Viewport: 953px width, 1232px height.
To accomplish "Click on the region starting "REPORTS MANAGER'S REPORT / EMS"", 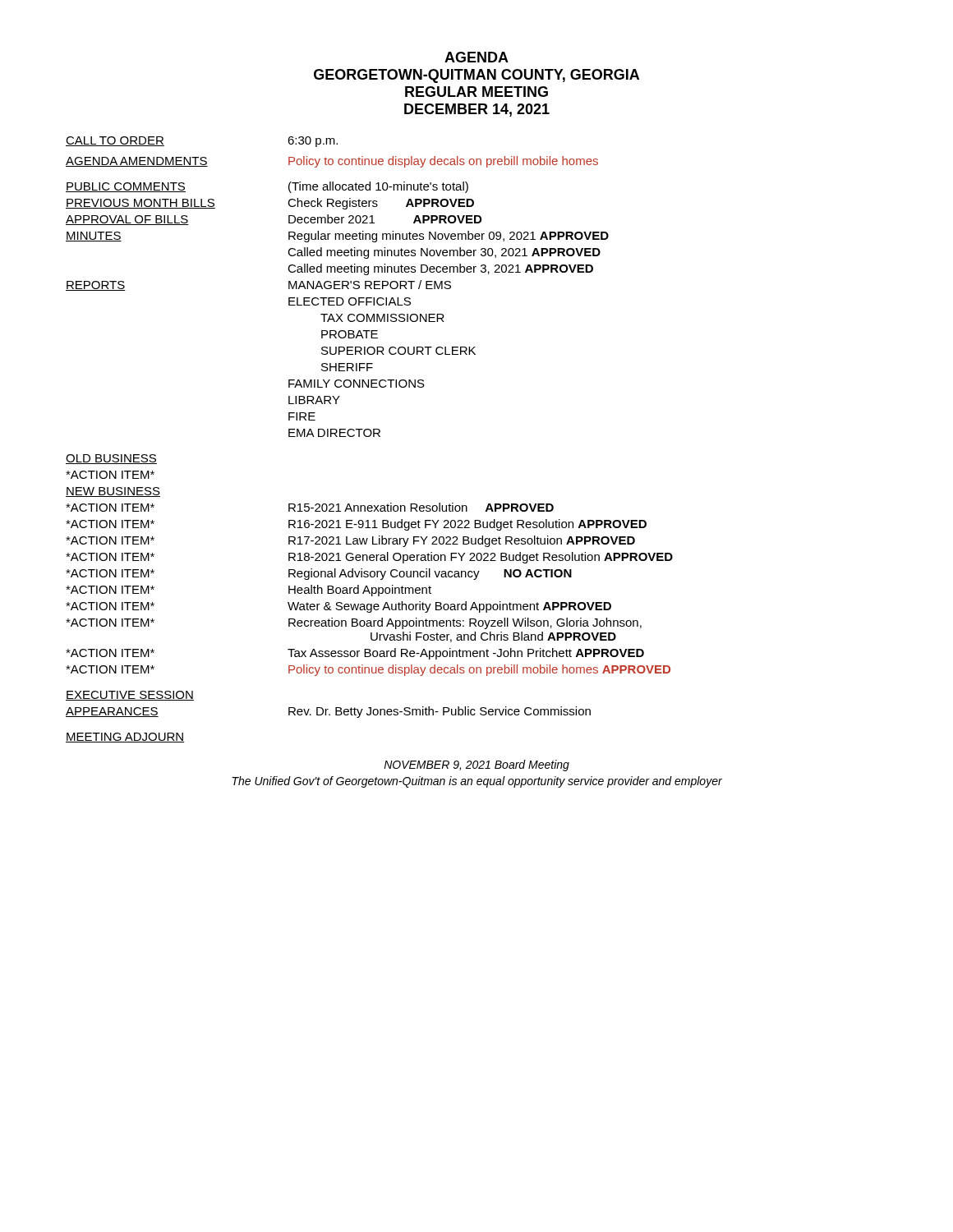I will point(95,288).
